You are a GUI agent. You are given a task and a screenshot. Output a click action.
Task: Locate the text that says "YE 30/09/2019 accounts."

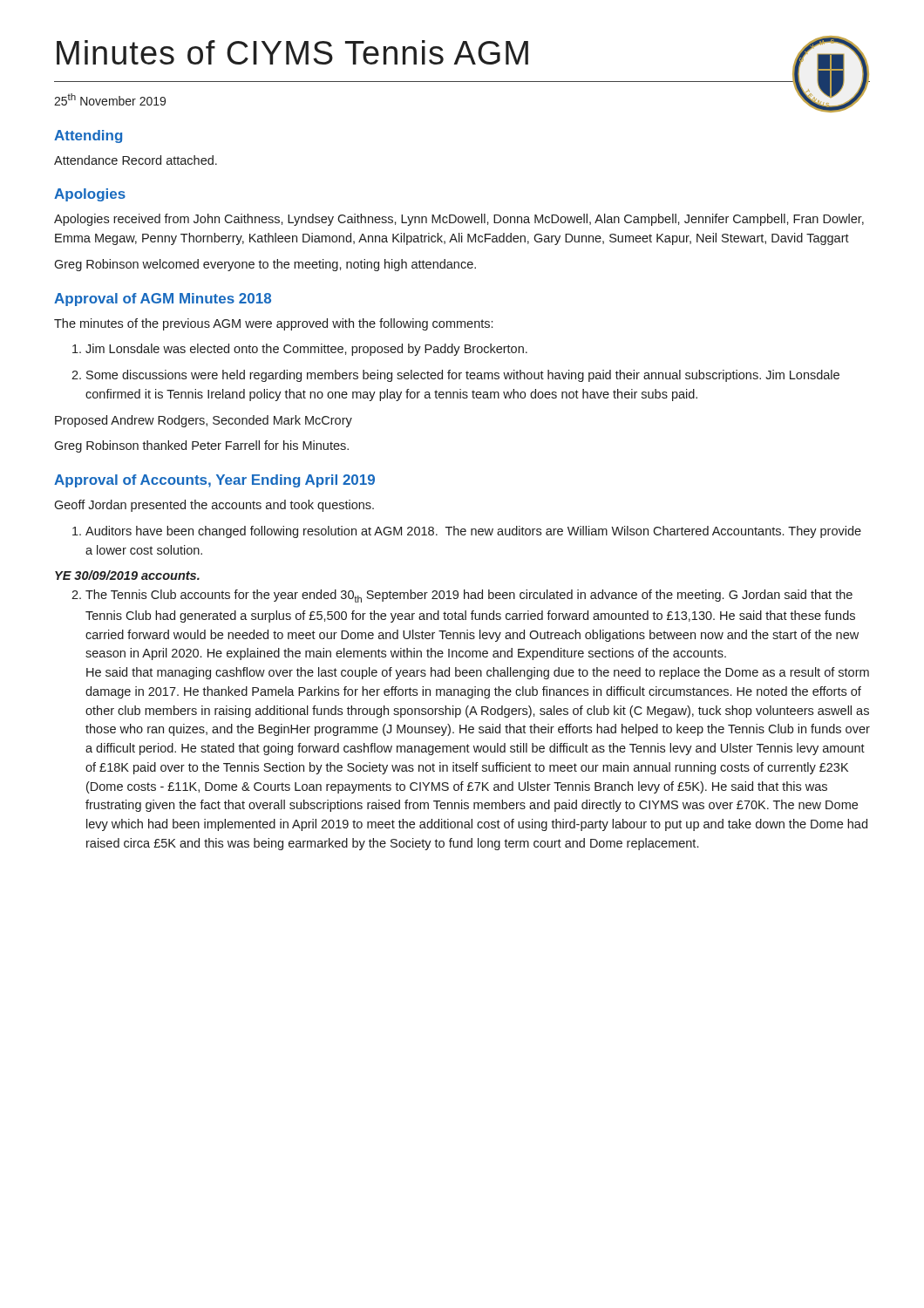[127, 576]
